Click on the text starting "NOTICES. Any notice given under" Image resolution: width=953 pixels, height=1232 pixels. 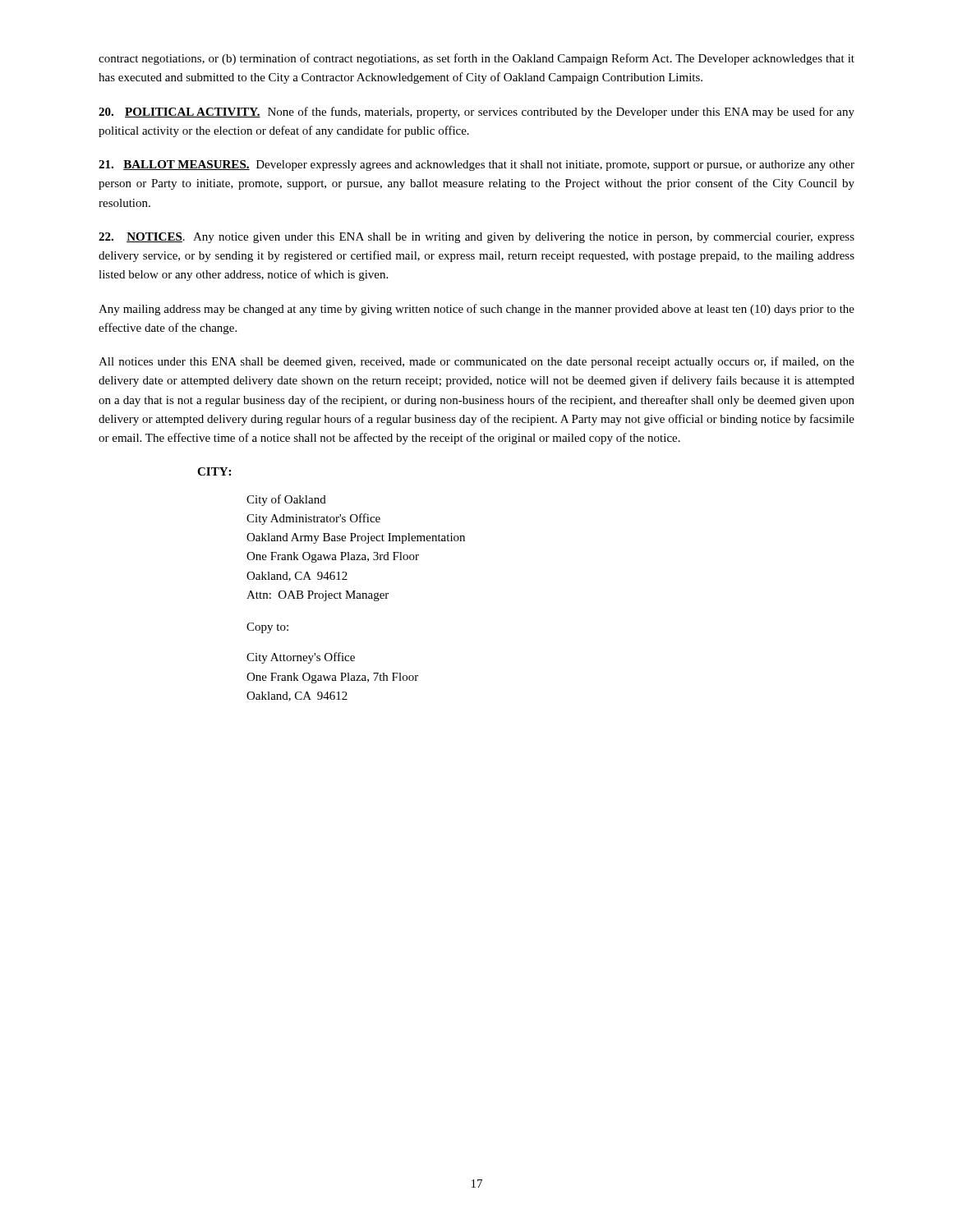(x=476, y=255)
